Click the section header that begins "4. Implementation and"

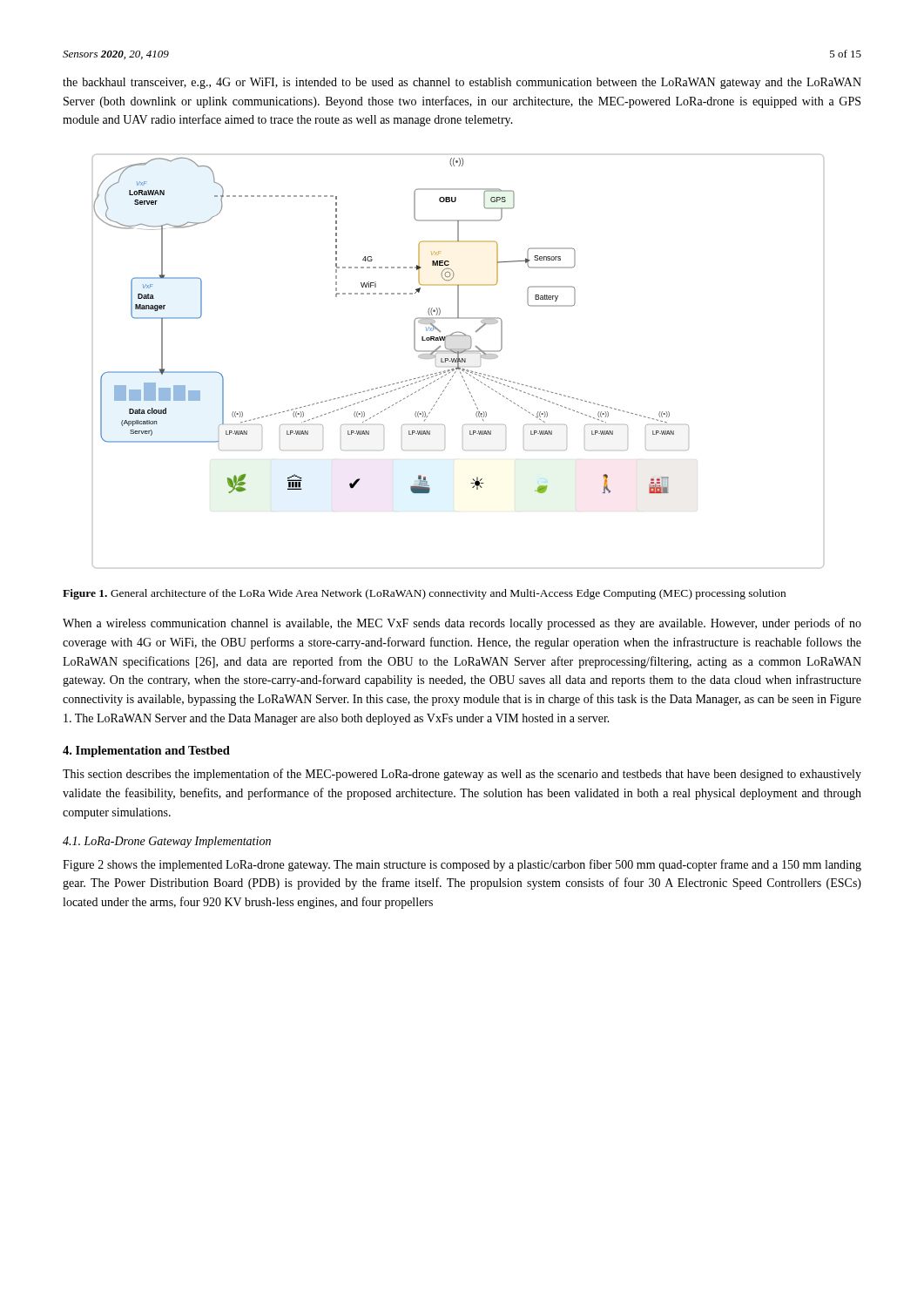pyautogui.click(x=146, y=751)
